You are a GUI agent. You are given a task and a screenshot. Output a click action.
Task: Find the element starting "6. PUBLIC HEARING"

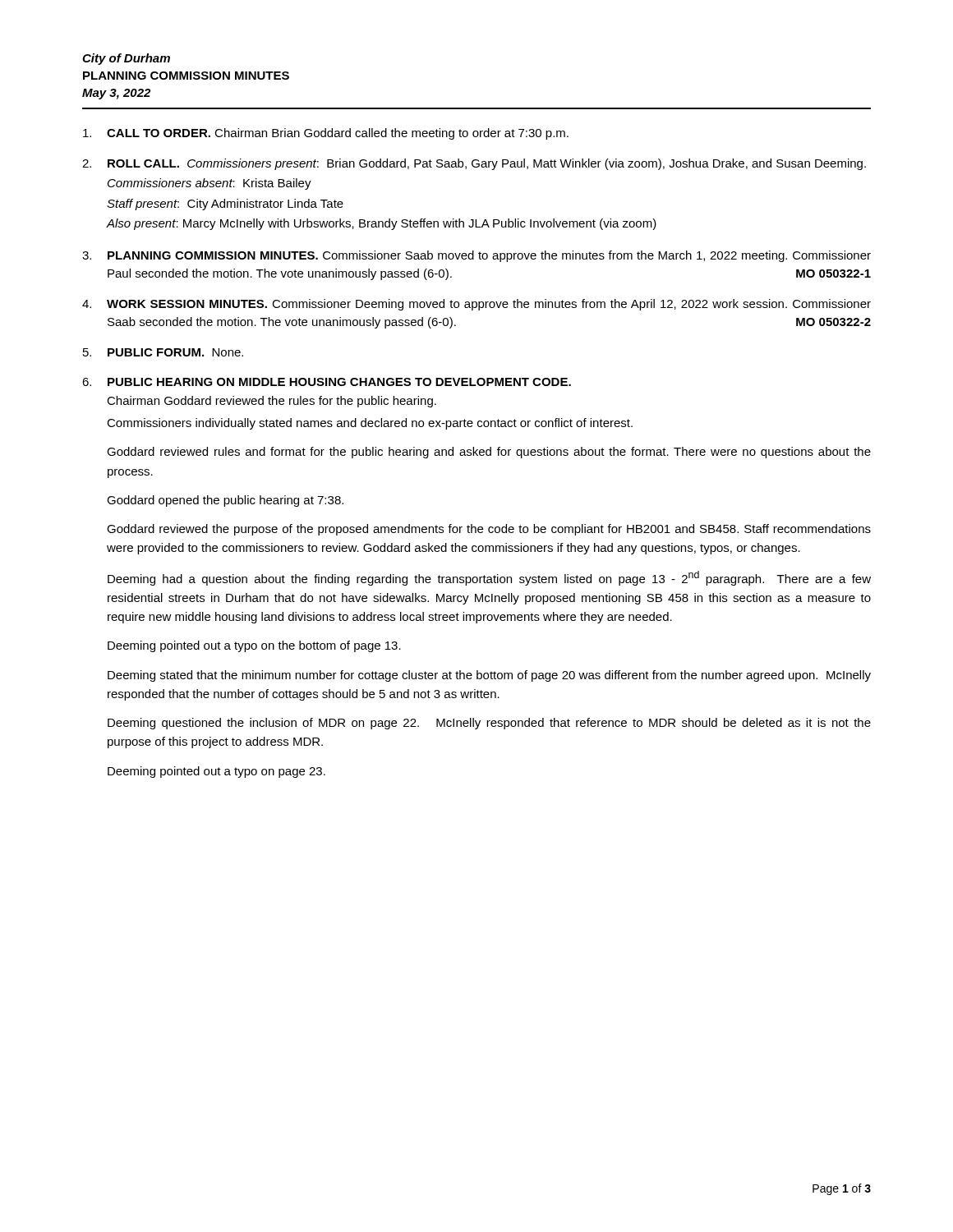476,391
